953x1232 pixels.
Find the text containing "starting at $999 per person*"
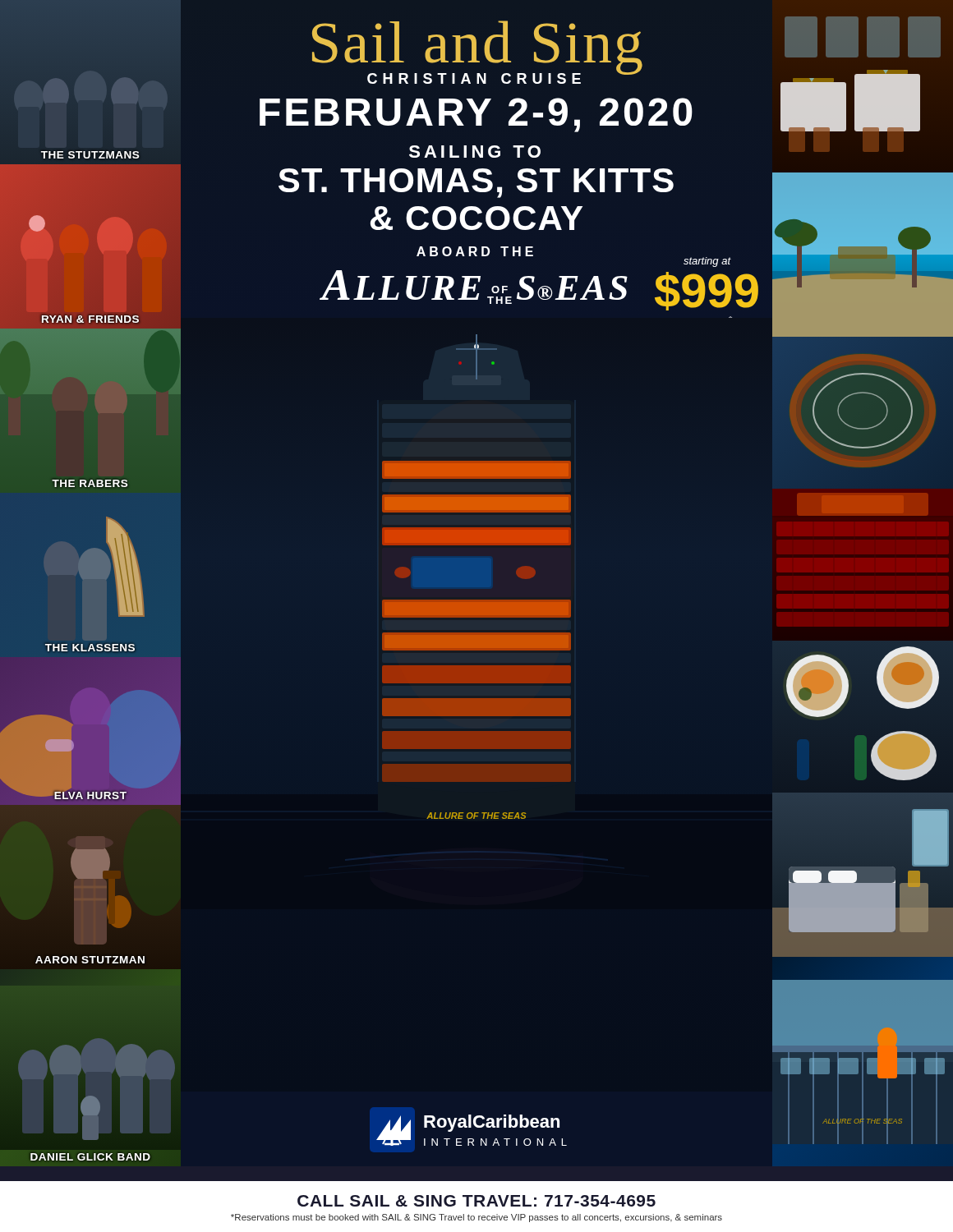tap(707, 290)
